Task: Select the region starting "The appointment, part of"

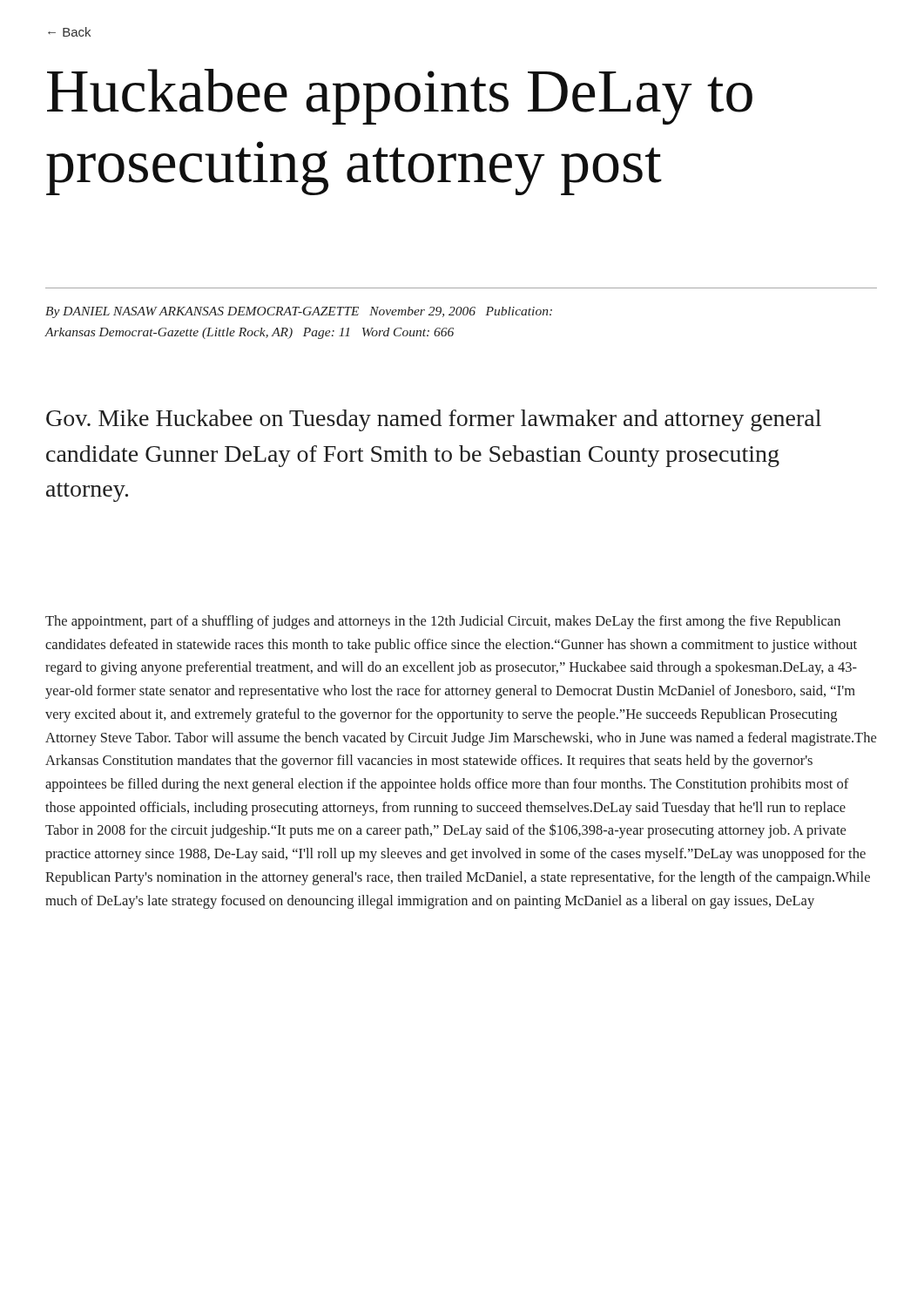Action: [x=461, y=761]
